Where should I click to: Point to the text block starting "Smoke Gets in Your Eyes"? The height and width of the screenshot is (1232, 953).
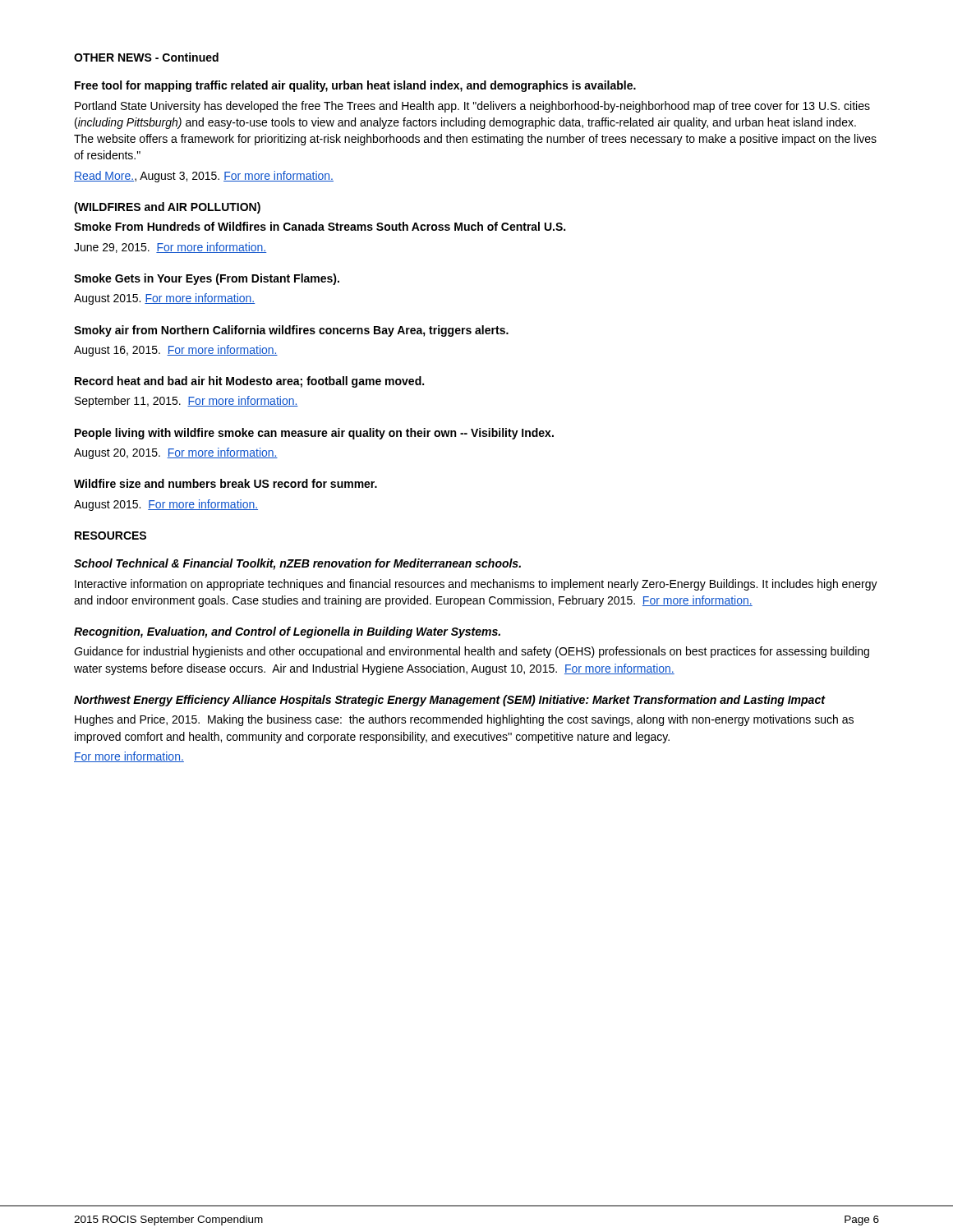point(207,279)
